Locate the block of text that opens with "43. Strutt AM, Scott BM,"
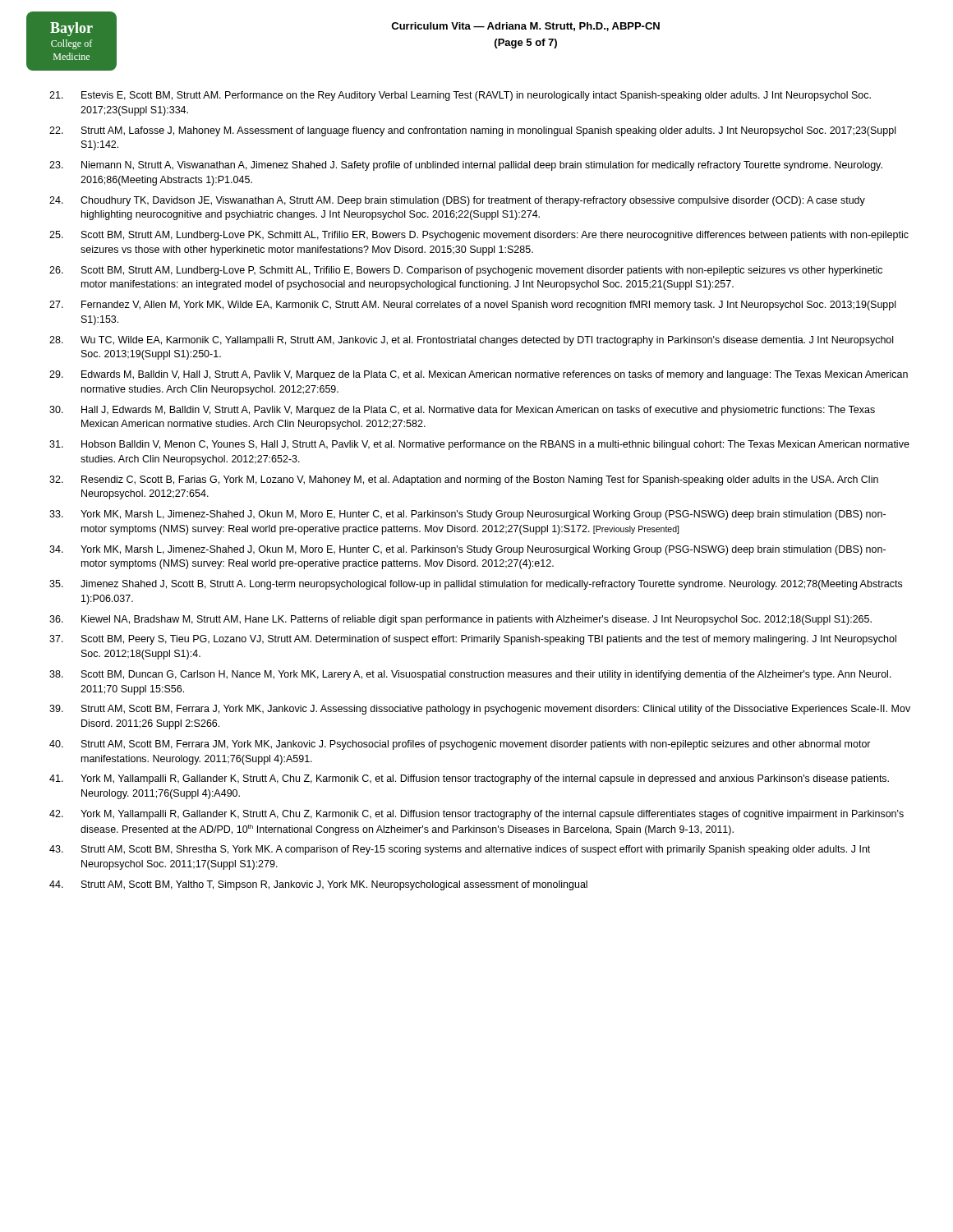The height and width of the screenshot is (1232, 953). point(481,858)
